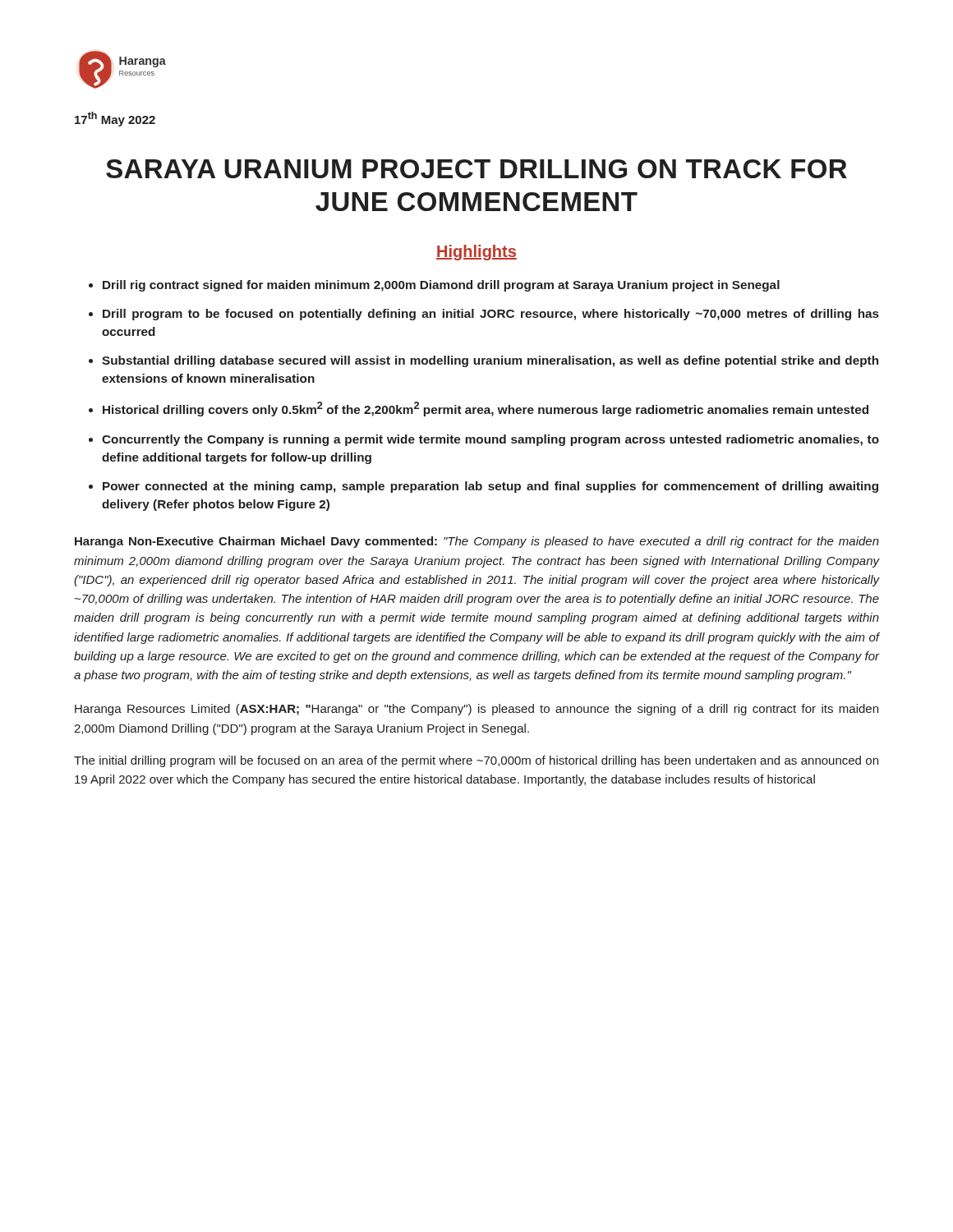The width and height of the screenshot is (953, 1232).
Task: Locate the list item that reads "Substantial drilling database secured will assist"
Action: 490,369
